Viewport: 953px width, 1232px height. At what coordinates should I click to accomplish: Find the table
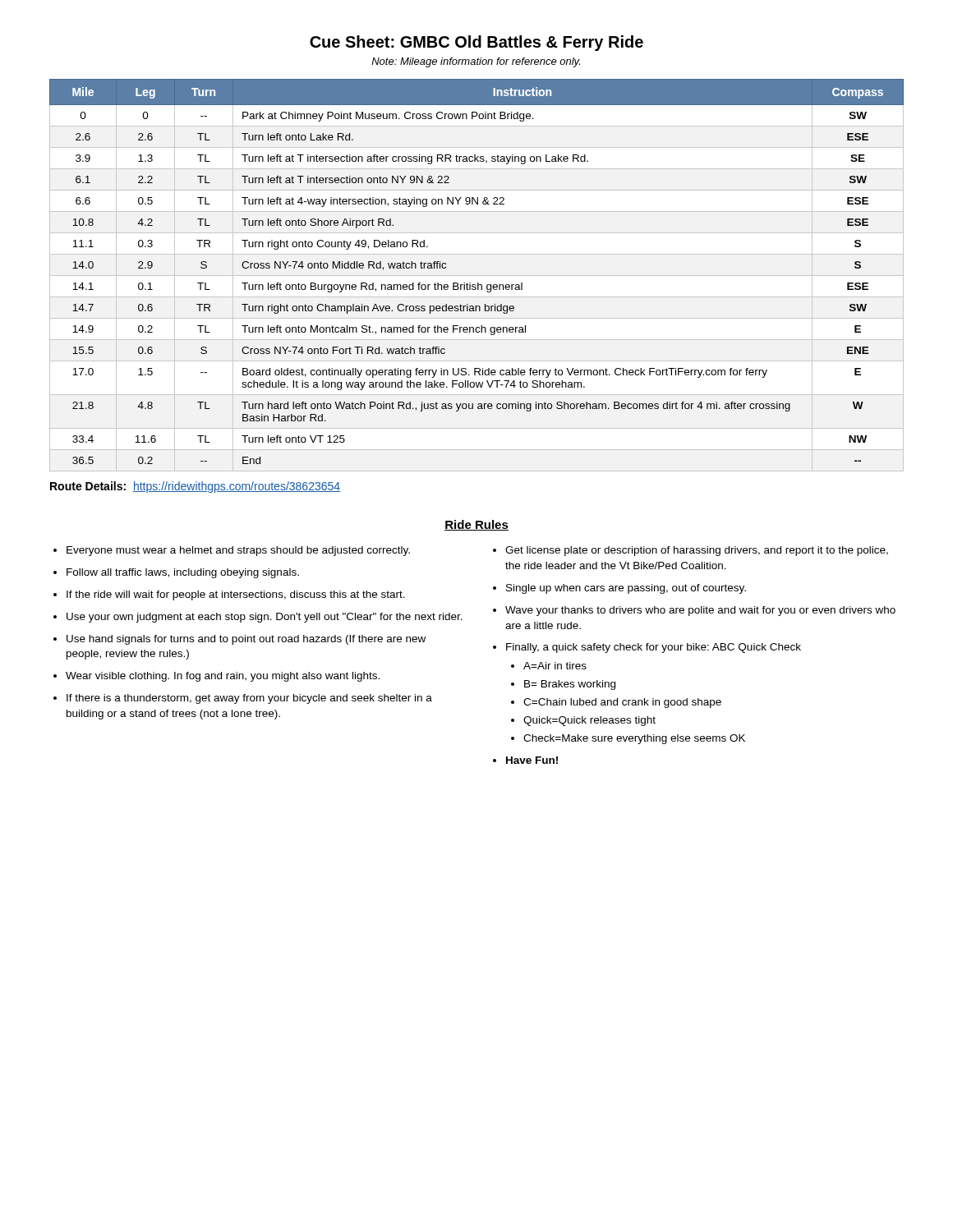point(476,275)
